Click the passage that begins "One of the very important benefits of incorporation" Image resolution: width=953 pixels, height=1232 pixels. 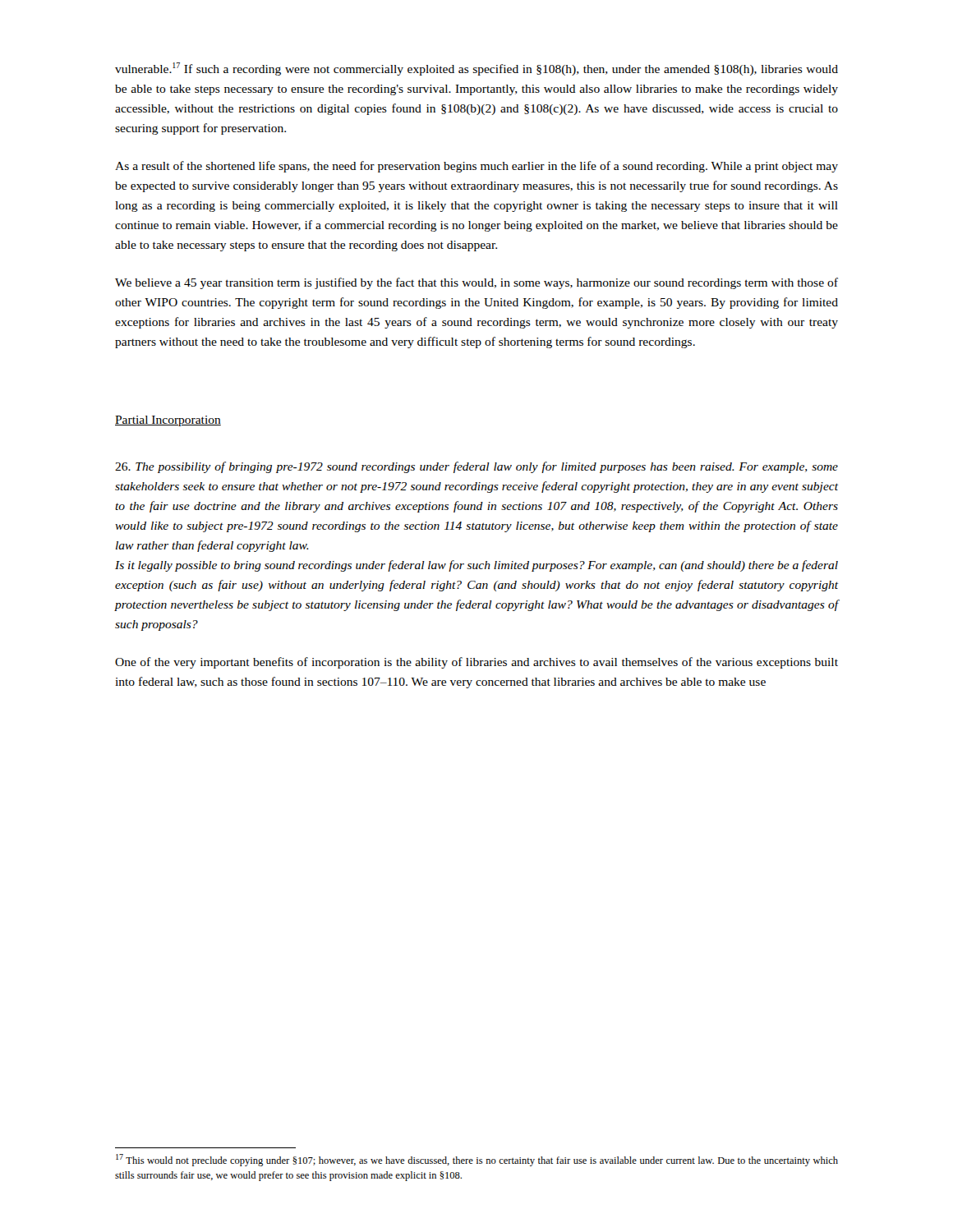click(476, 672)
